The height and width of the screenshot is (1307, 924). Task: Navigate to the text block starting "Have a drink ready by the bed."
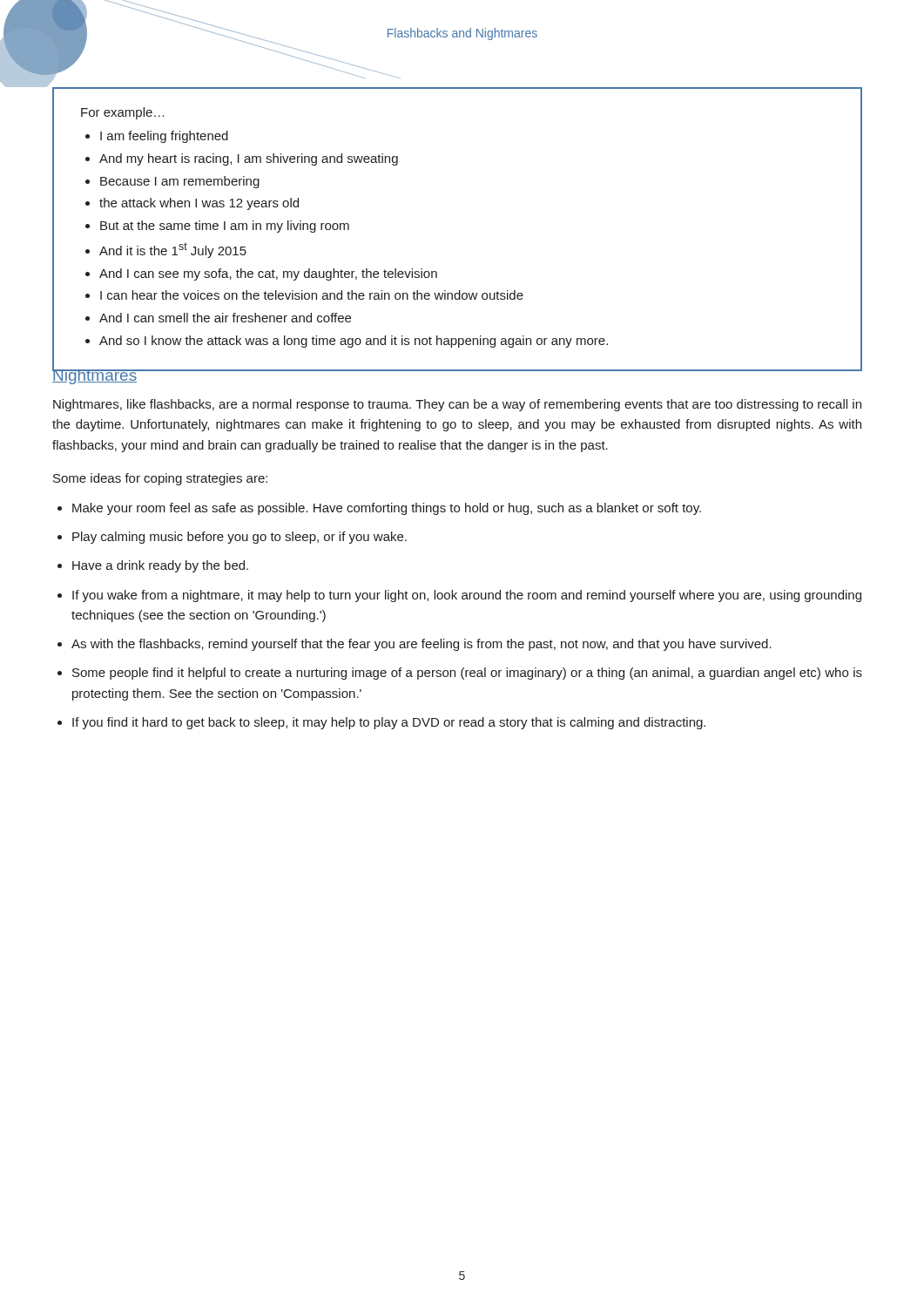[x=160, y=565]
